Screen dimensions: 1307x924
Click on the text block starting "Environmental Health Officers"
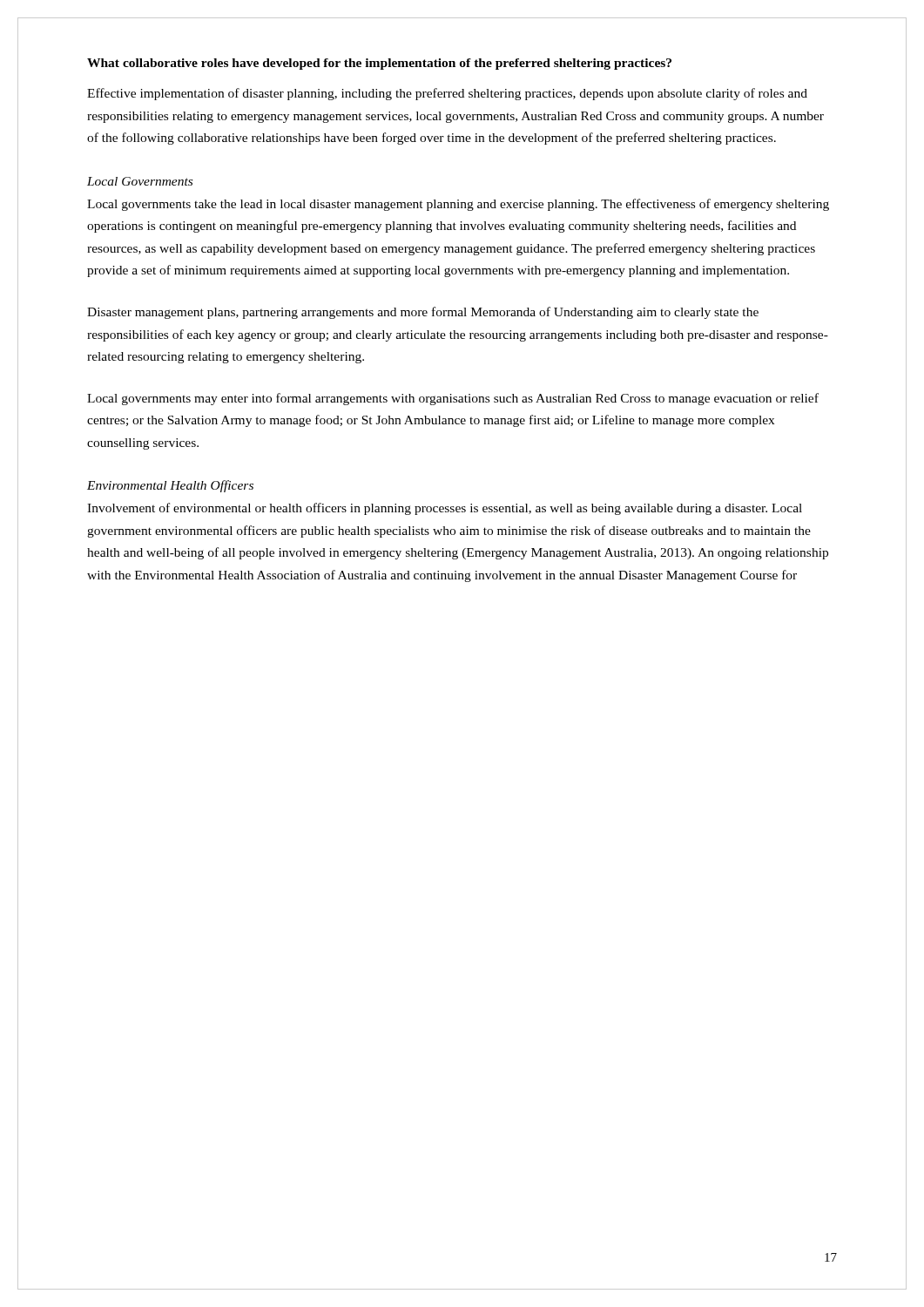pos(170,485)
